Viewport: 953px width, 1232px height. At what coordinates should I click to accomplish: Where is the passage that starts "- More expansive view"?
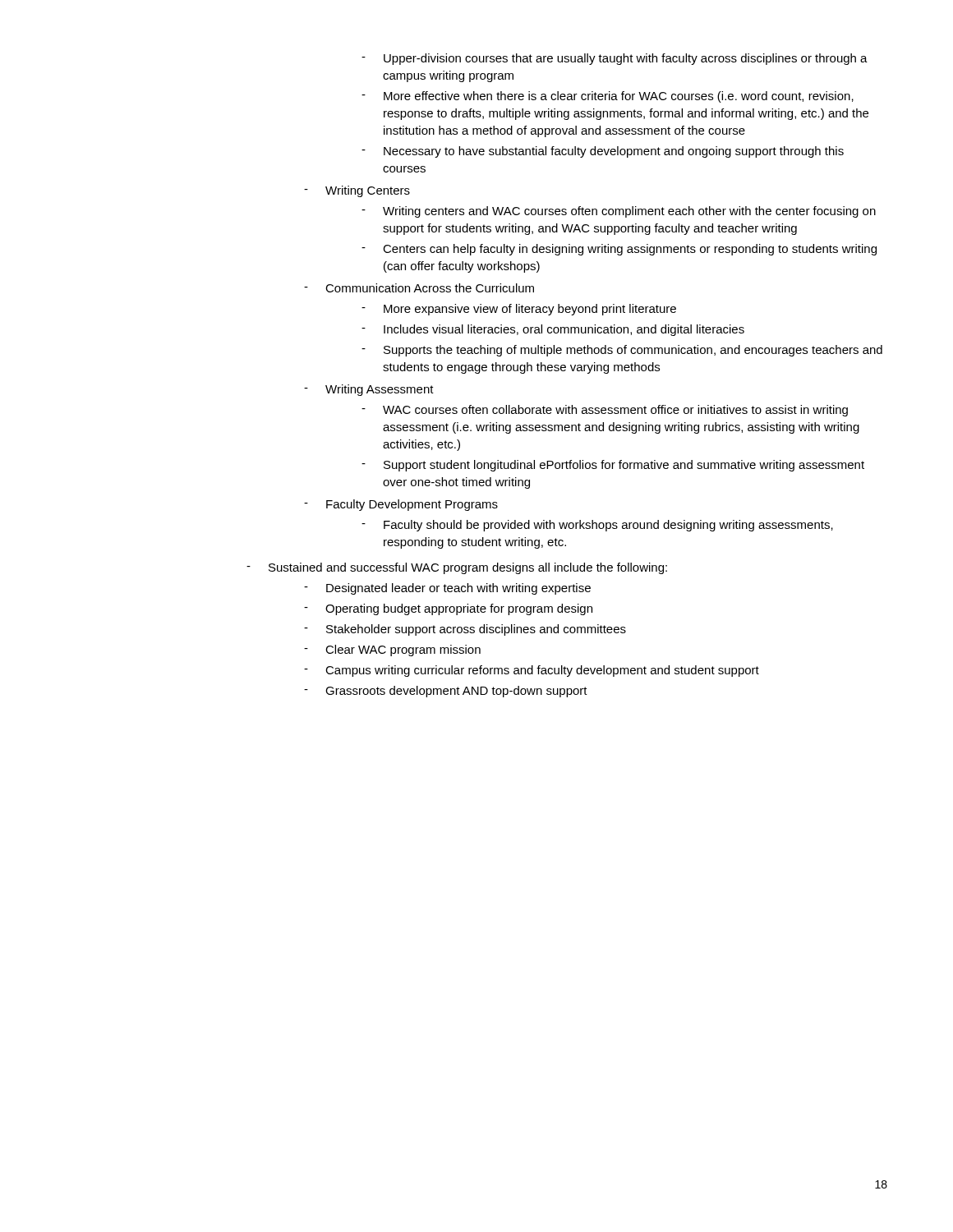624,308
